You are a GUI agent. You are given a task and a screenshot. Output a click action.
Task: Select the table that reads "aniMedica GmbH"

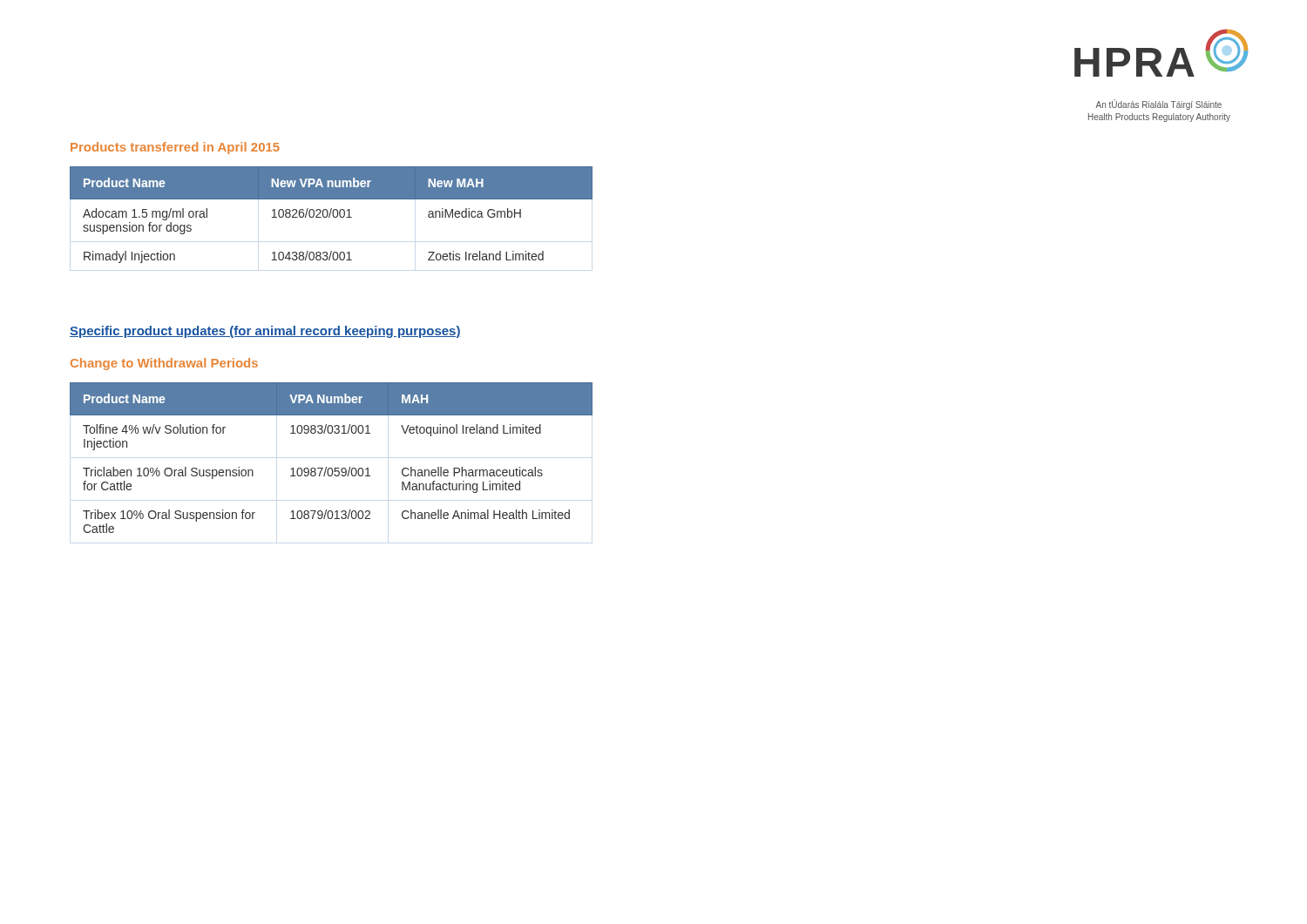pyautogui.click(x=654, y=219)
